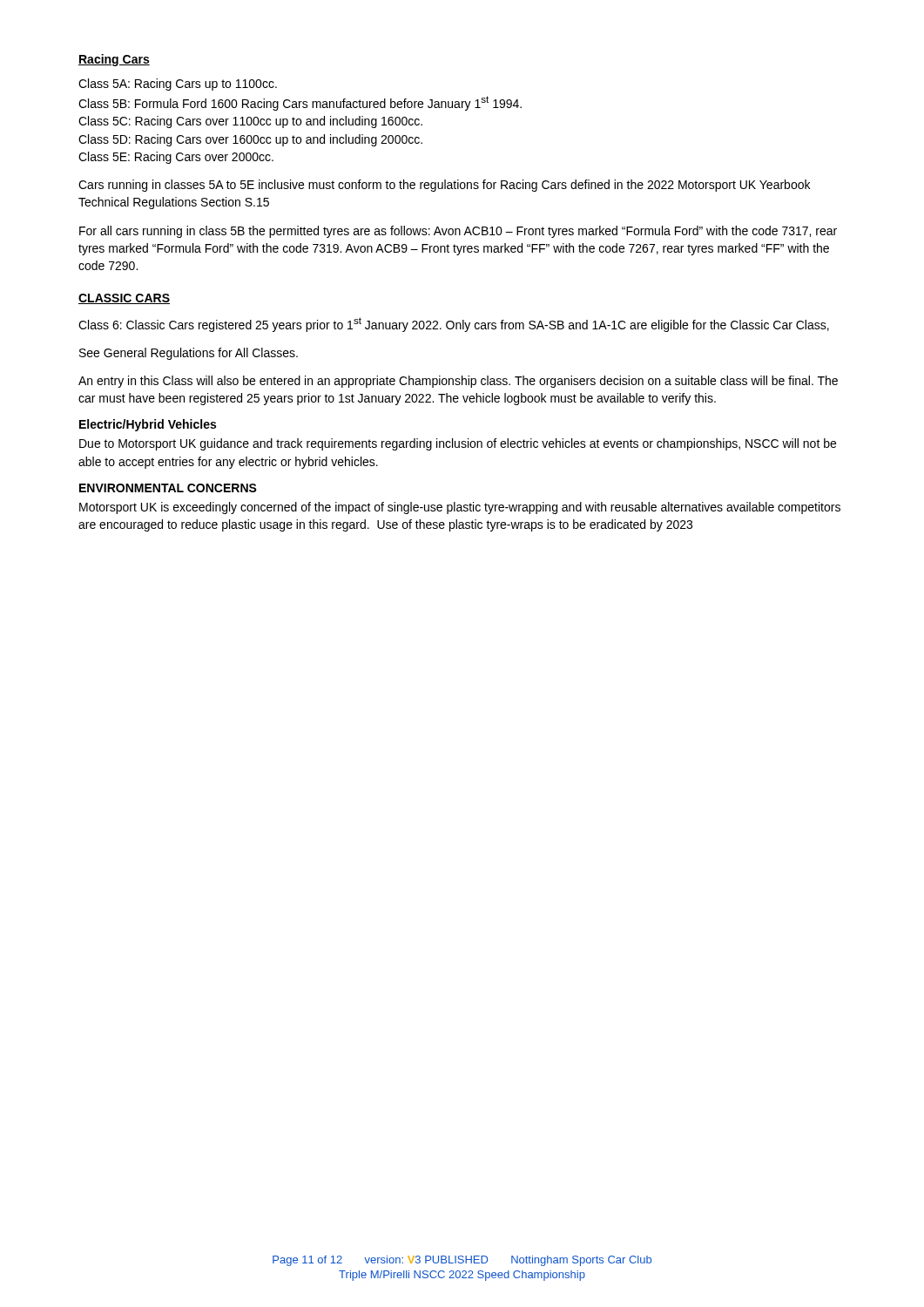Click the passage that begins "An entry in this Class will"
The height and width of the screenshot is (1307, 924).
coord(458,389)
